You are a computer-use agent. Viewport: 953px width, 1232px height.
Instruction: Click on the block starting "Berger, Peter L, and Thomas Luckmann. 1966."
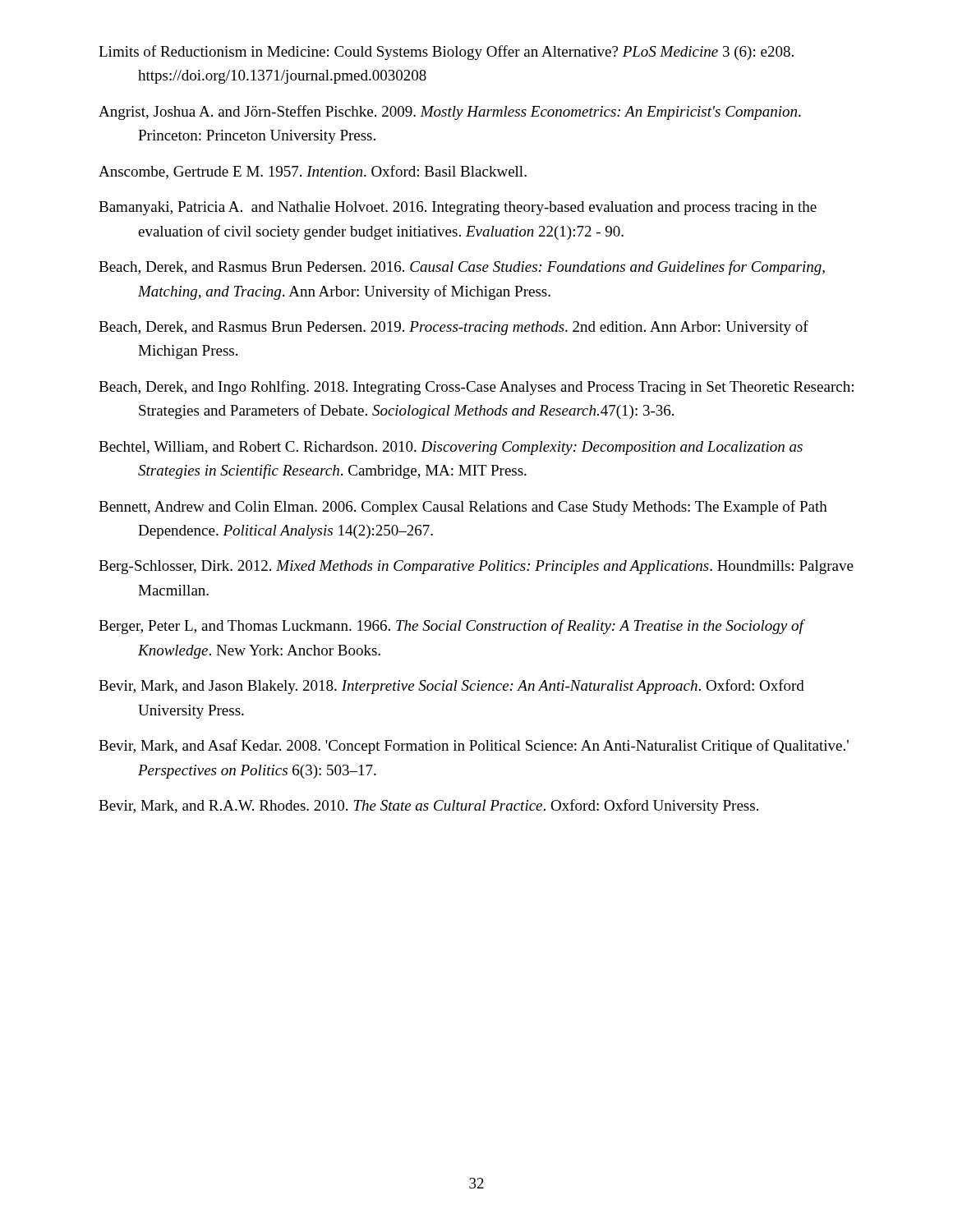(x=451, y=638)
